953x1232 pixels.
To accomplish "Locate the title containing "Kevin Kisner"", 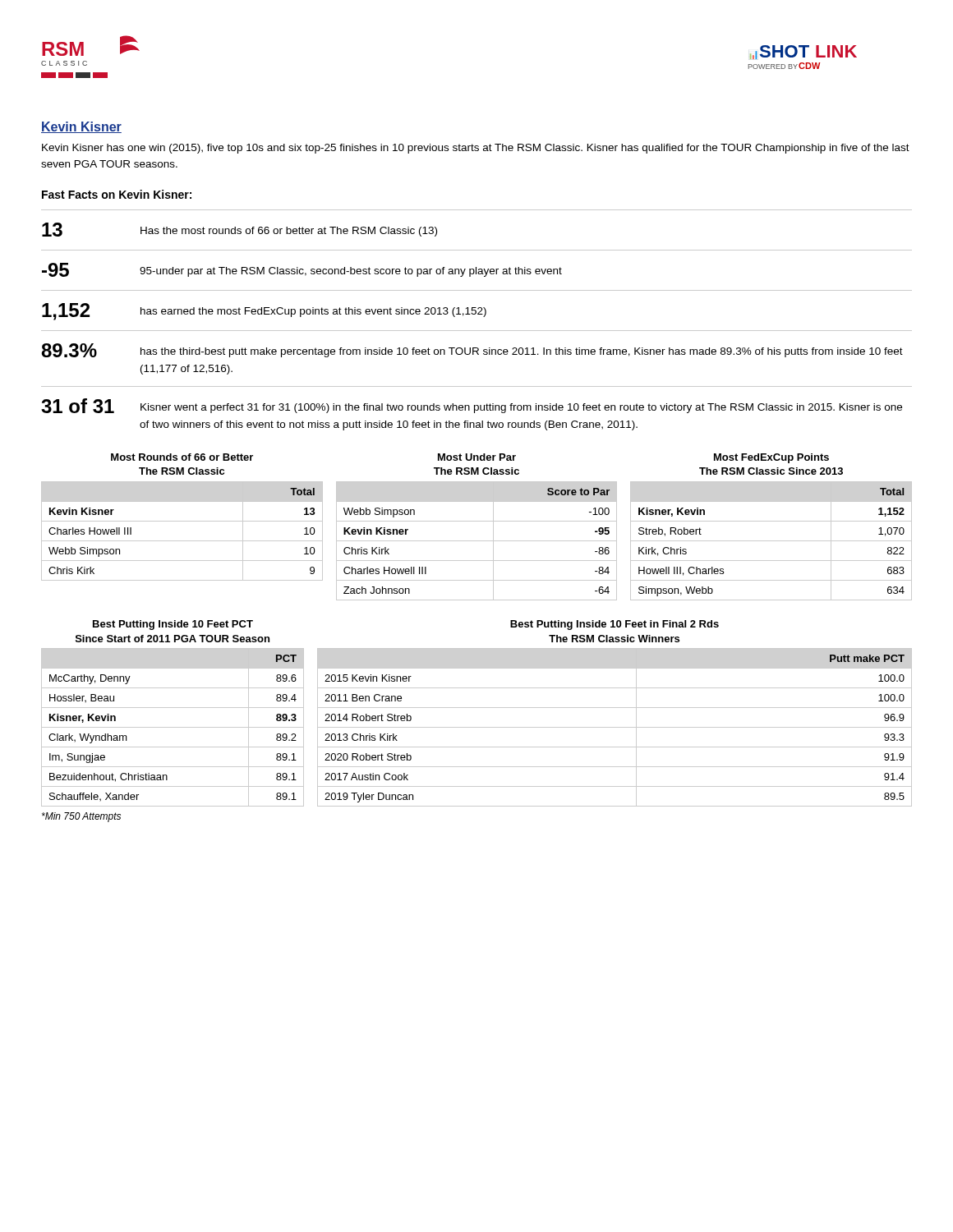I will [81, 127].
